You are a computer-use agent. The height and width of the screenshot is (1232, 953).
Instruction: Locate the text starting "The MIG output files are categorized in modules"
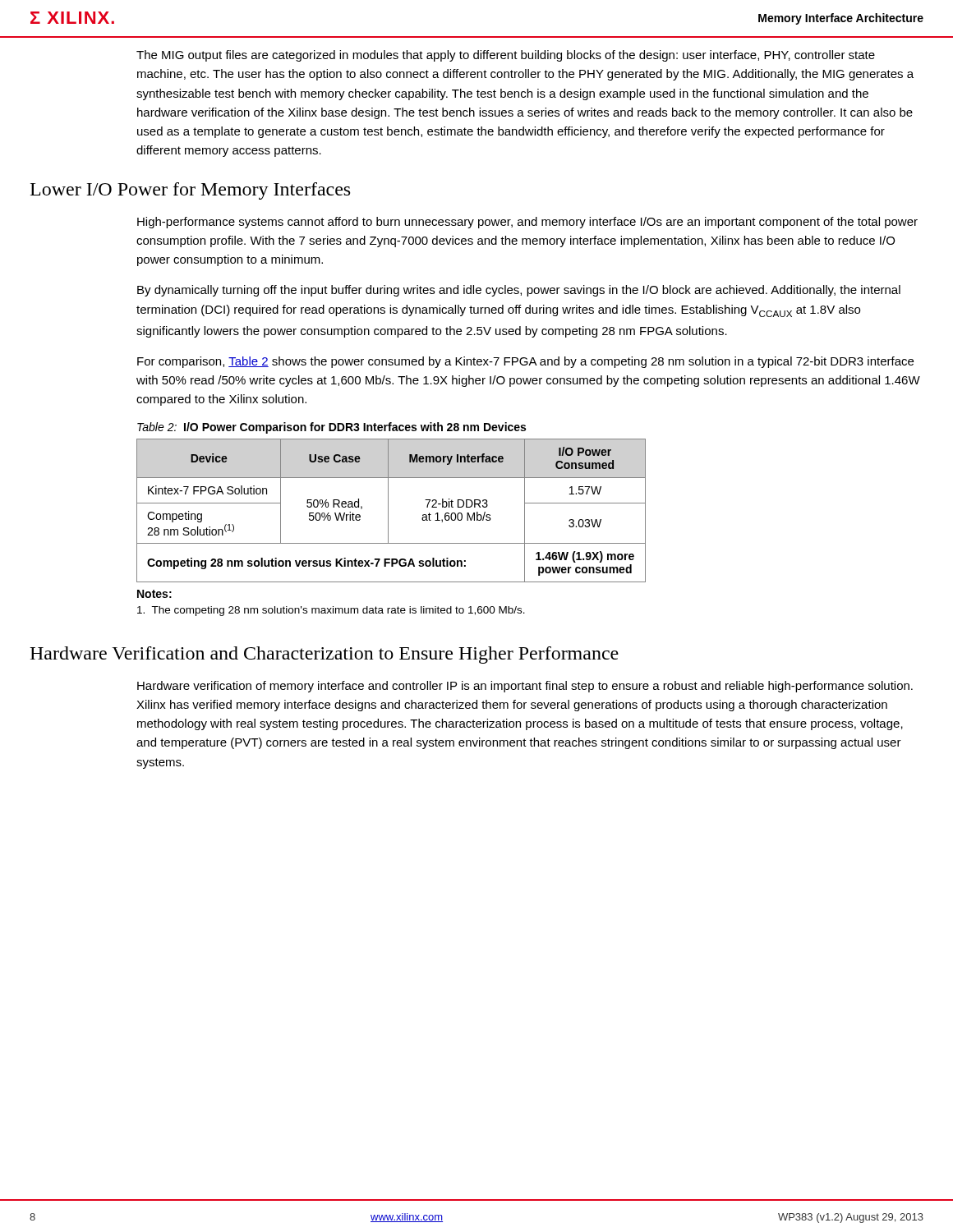point(525,102)
